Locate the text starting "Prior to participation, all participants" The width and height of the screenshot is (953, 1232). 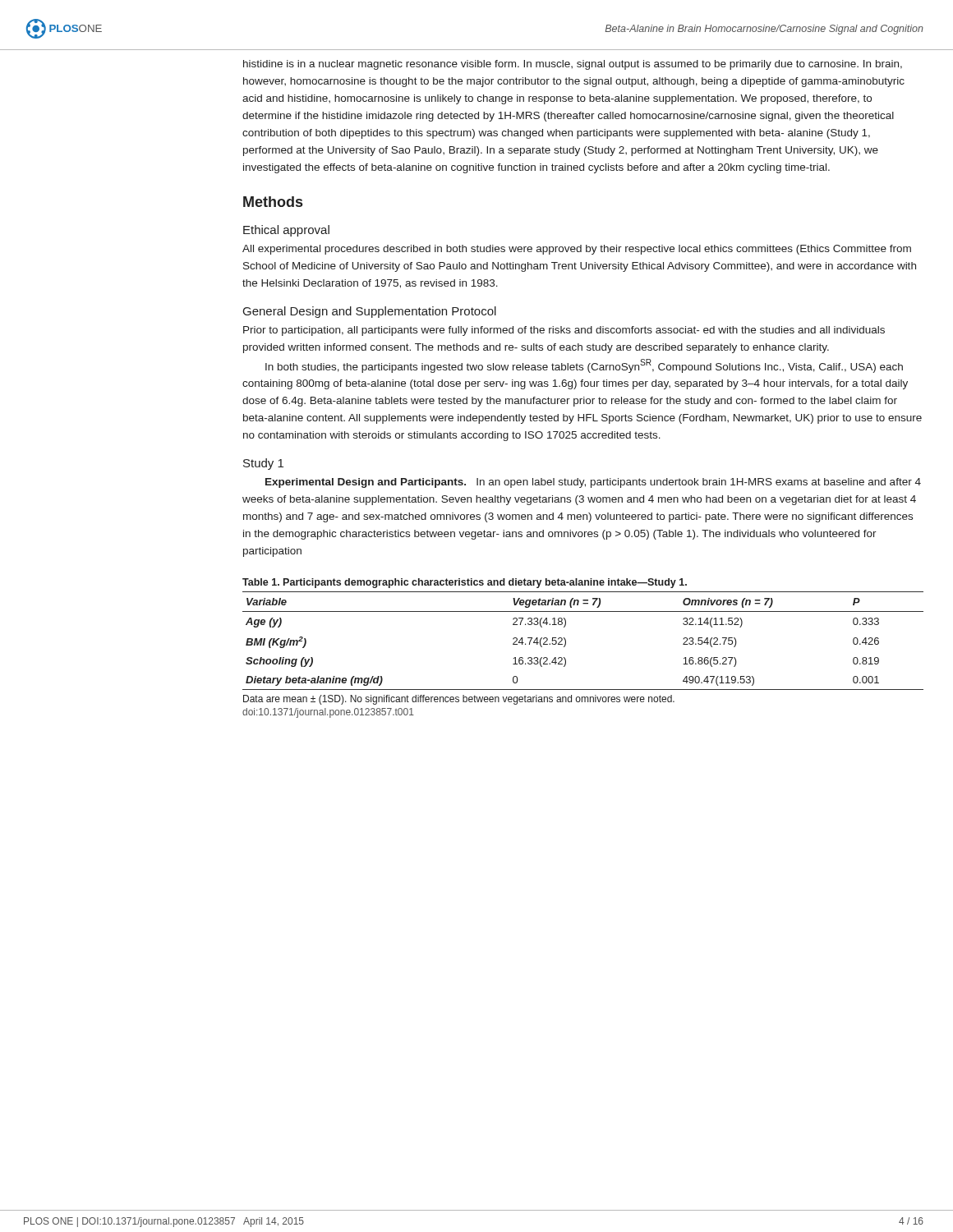[564, 339]
